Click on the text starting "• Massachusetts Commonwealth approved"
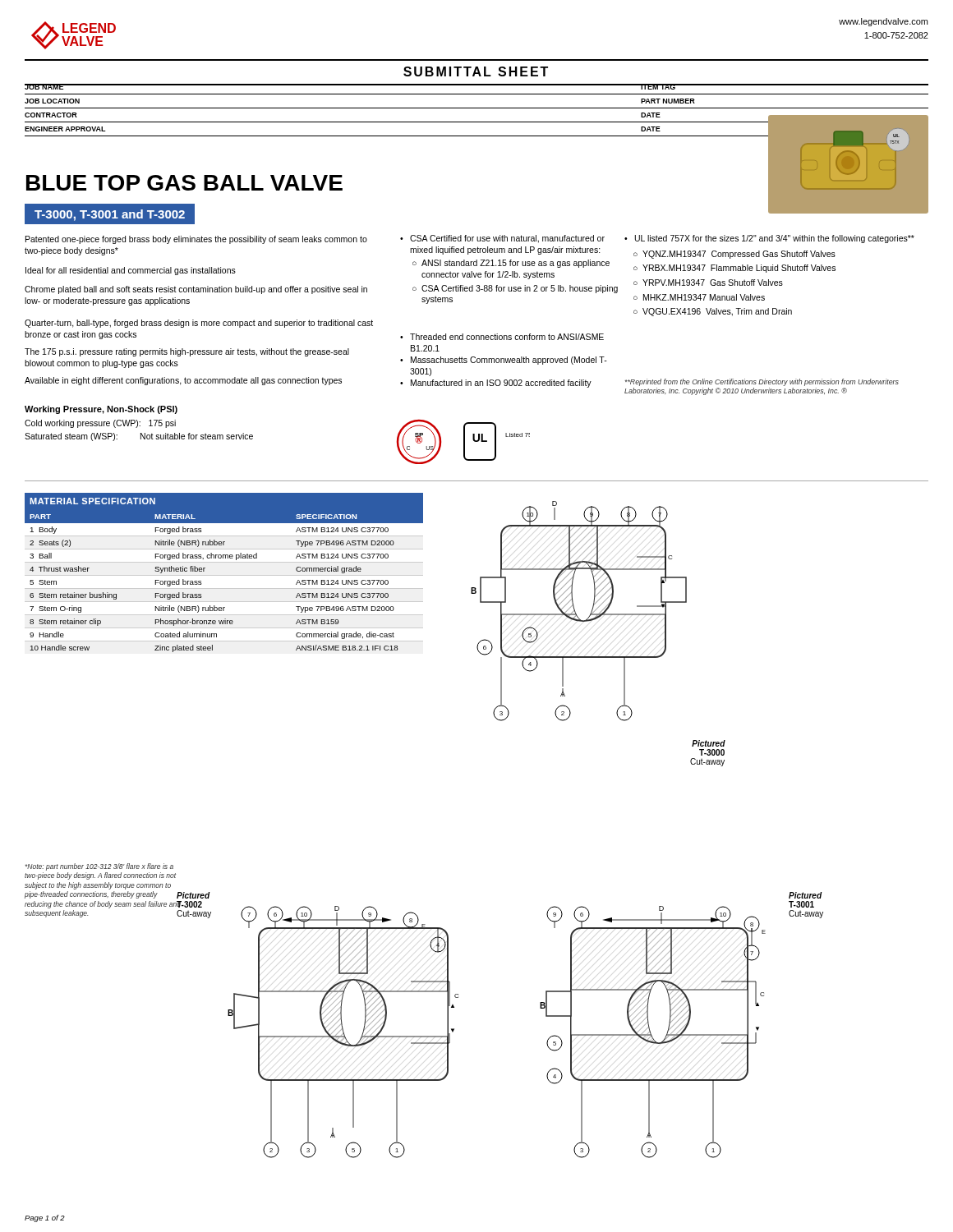953x1232 pixels. tap(510, 366)
